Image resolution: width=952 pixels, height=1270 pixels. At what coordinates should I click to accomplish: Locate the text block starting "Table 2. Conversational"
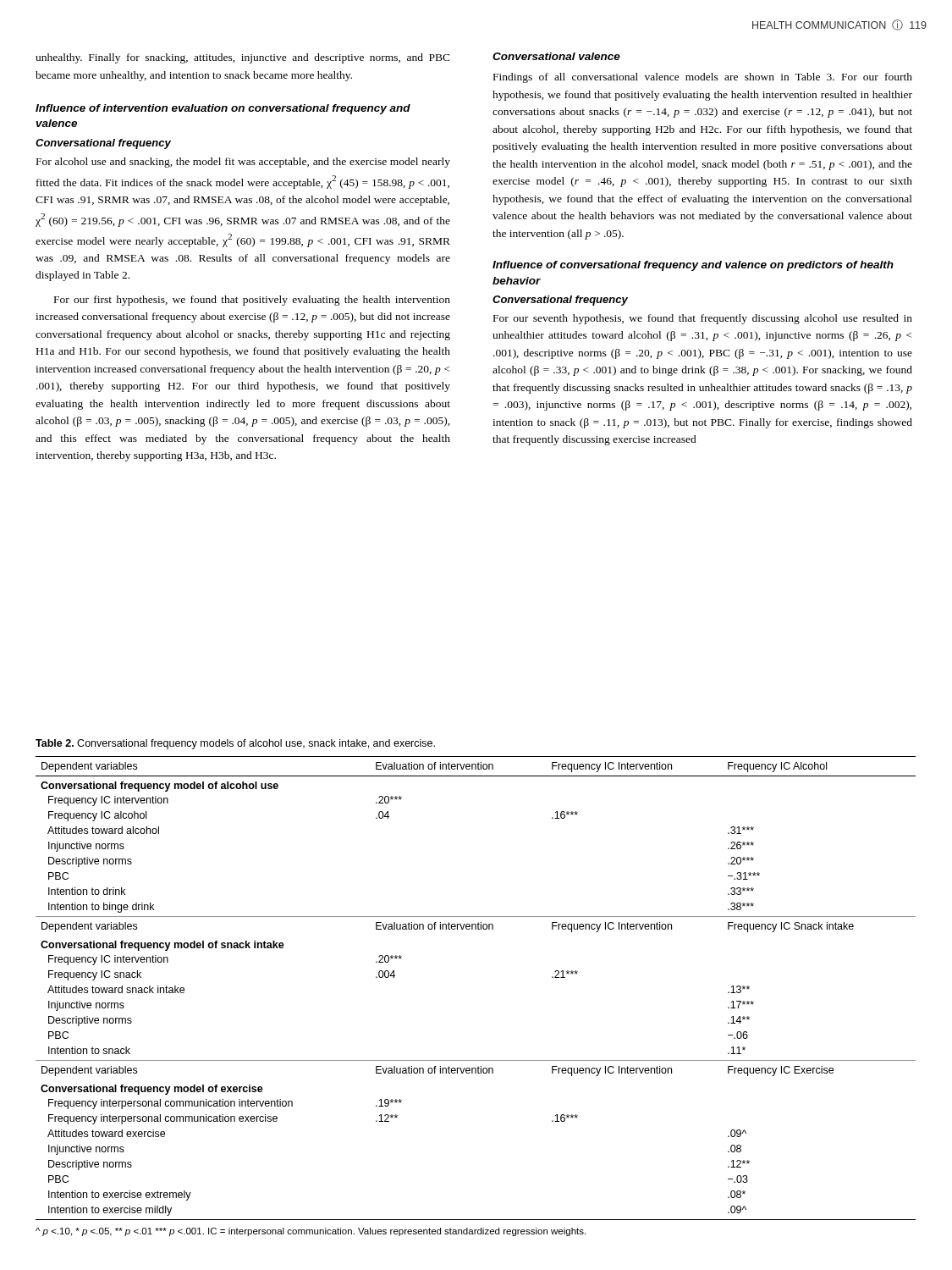coord(236,743)
